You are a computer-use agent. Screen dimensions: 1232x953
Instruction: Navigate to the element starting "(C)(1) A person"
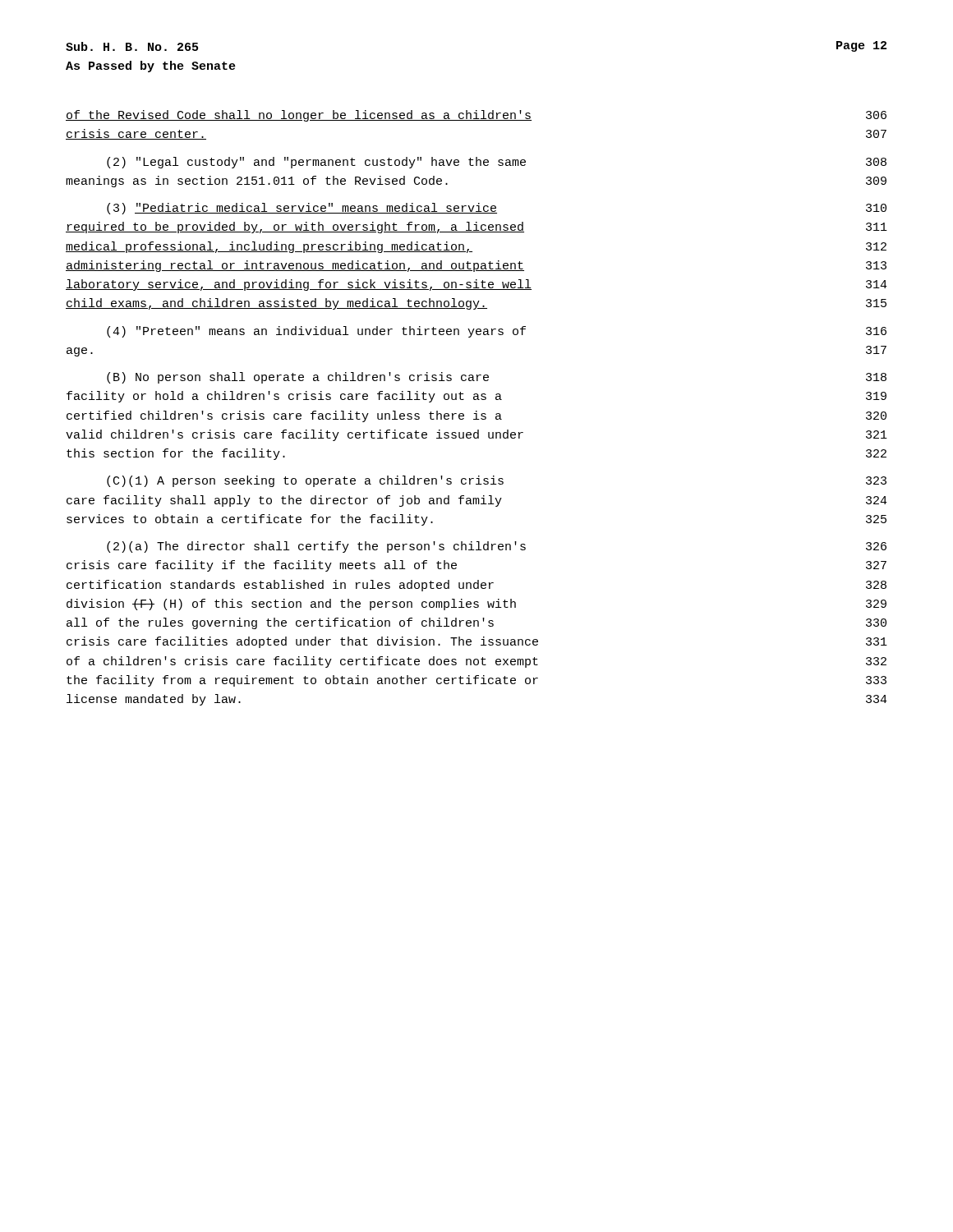(x=476, y=501)
